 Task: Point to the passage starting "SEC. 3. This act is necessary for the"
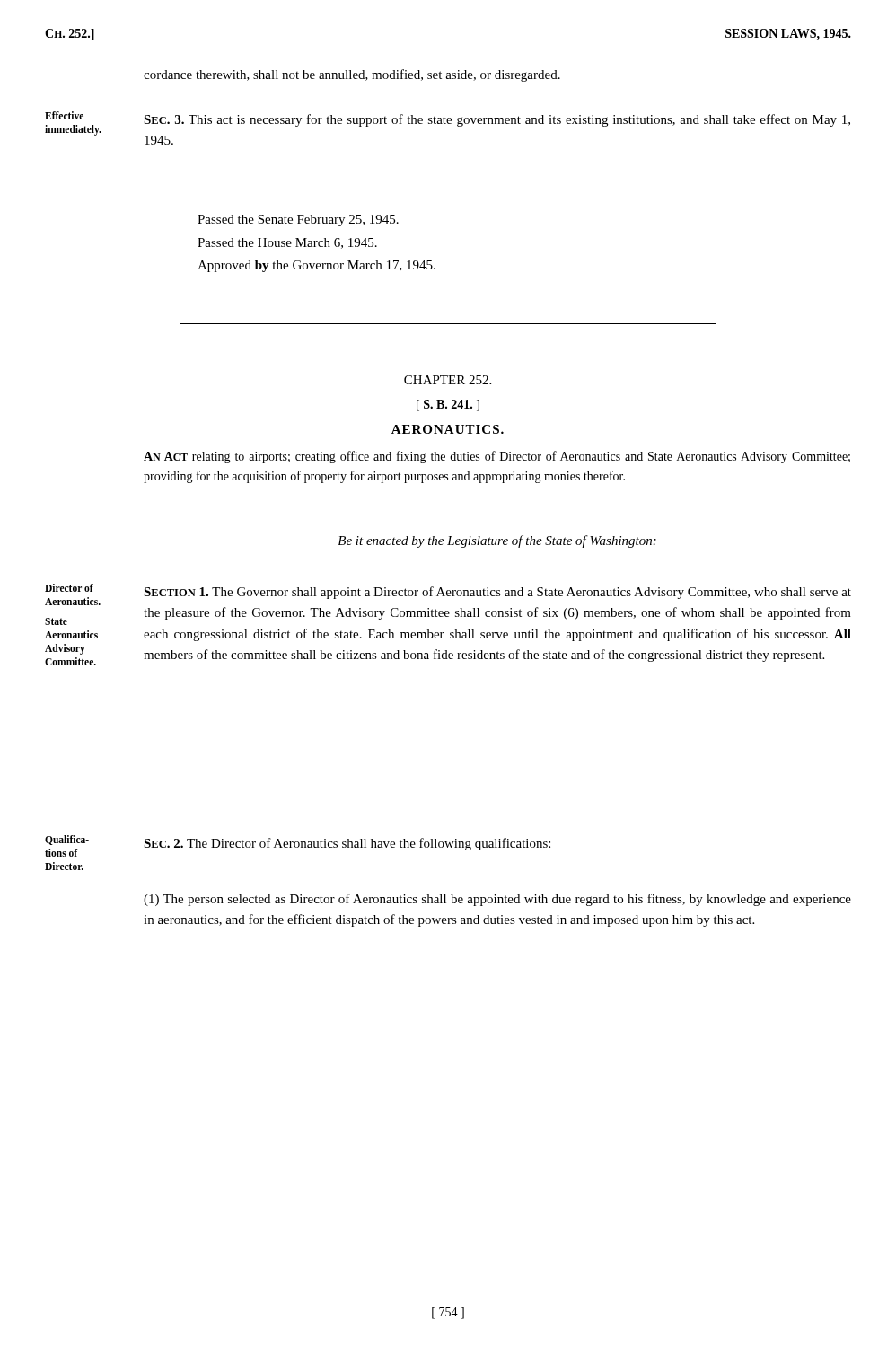pyautogui.click(x=497, y=130)
